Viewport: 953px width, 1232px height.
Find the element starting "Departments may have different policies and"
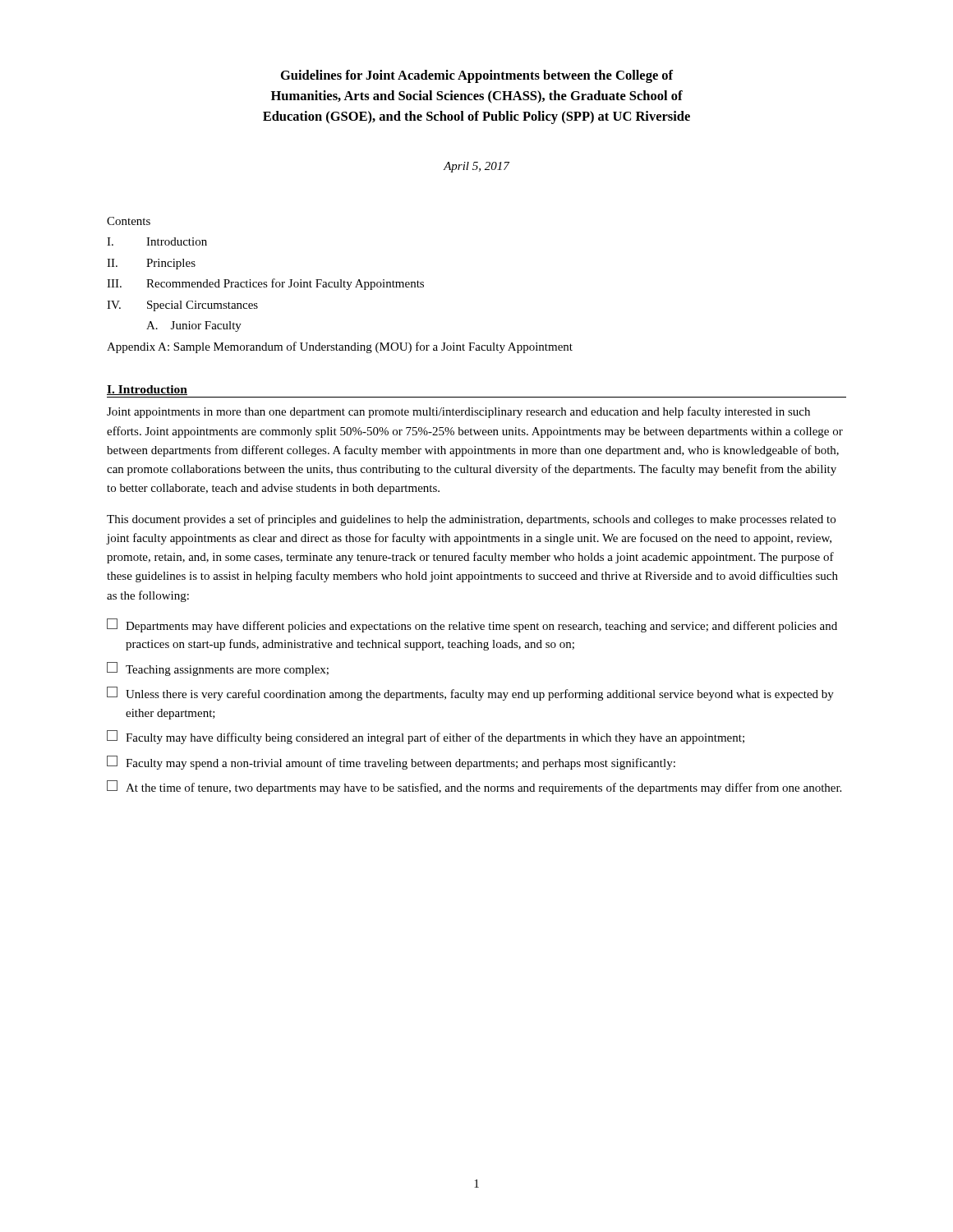click(476, 635)
